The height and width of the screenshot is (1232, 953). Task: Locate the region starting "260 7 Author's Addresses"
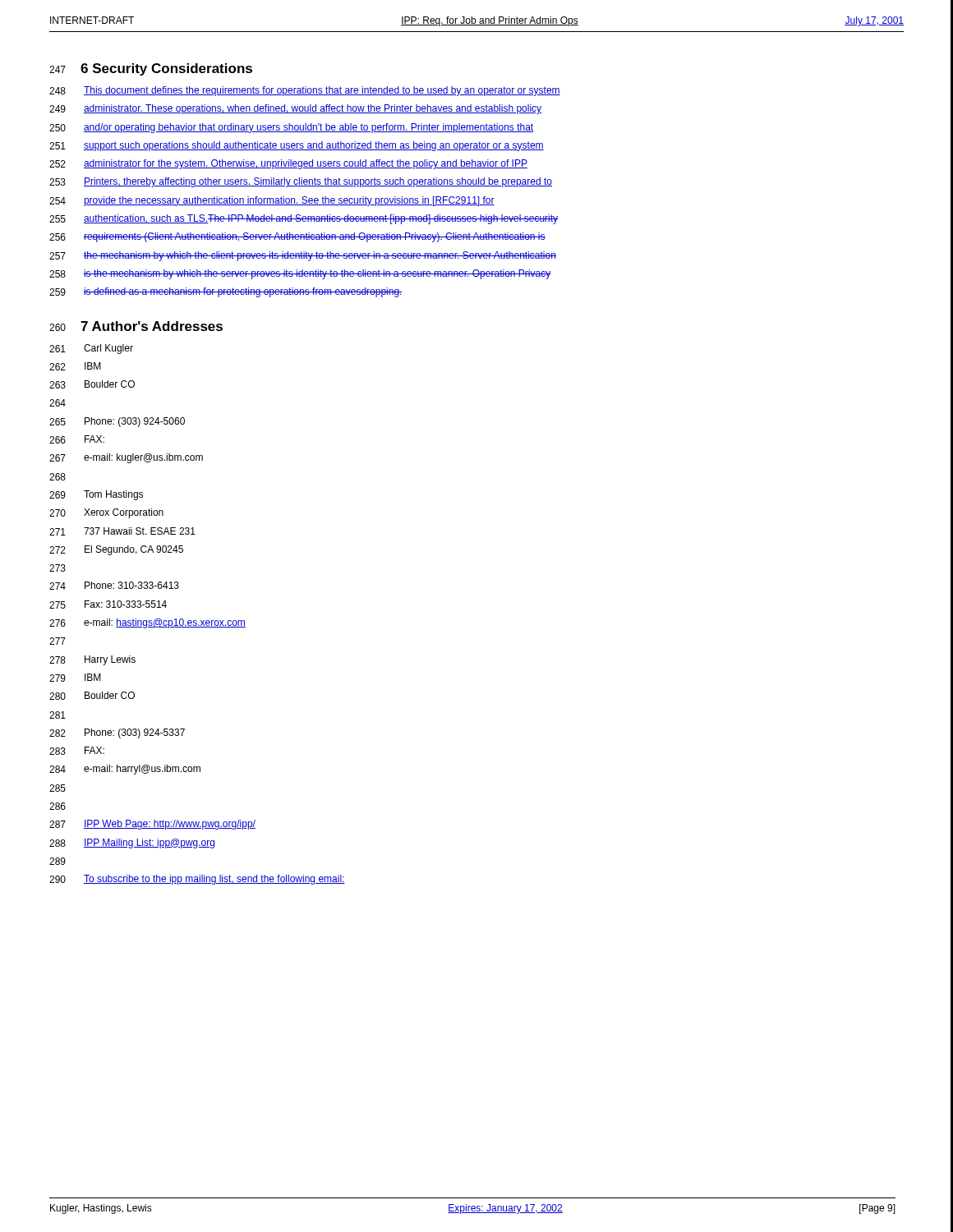pyautogui.click(x=136, y=327)
